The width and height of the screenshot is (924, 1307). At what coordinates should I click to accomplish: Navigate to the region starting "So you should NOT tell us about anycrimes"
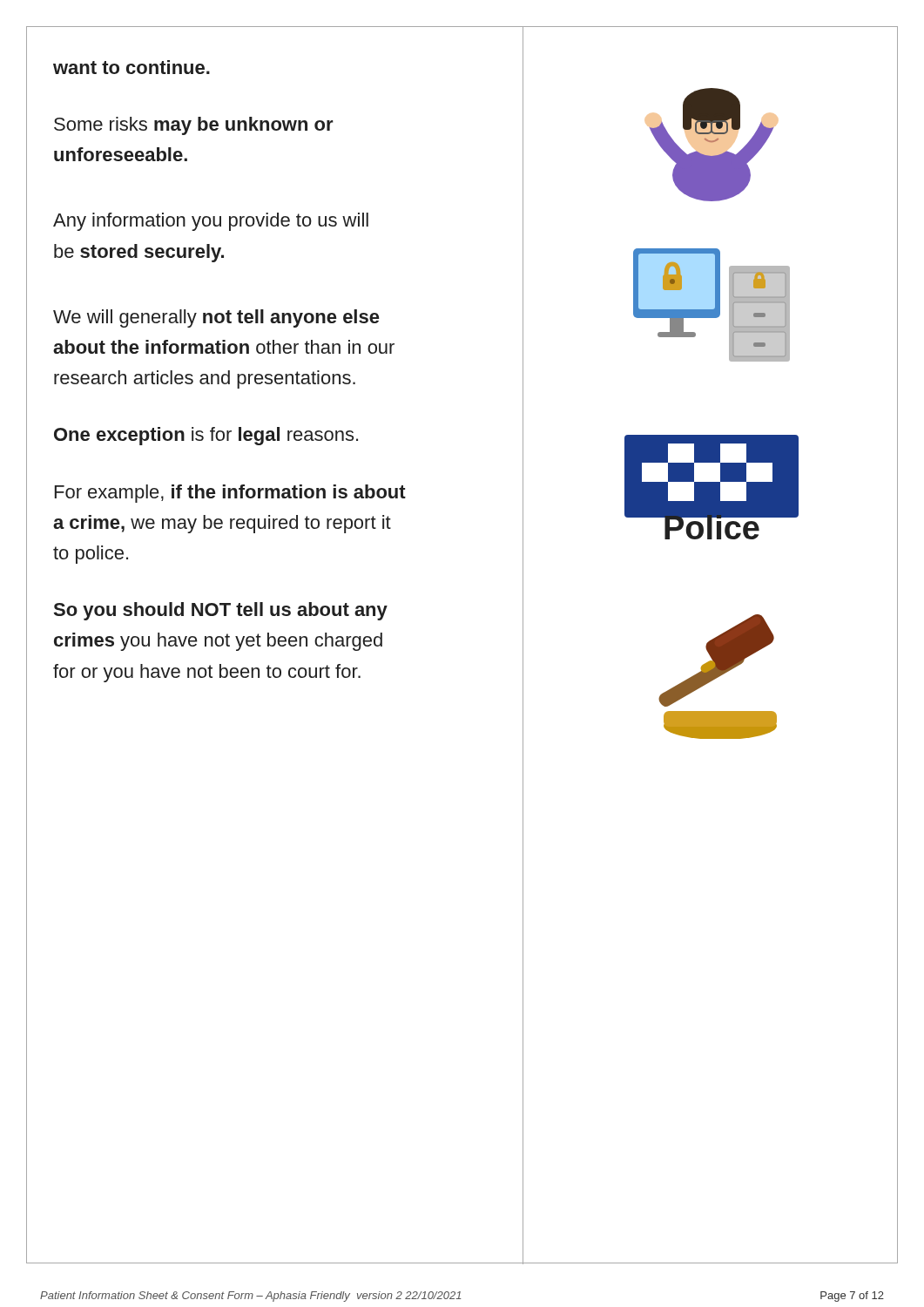[220, 640]
